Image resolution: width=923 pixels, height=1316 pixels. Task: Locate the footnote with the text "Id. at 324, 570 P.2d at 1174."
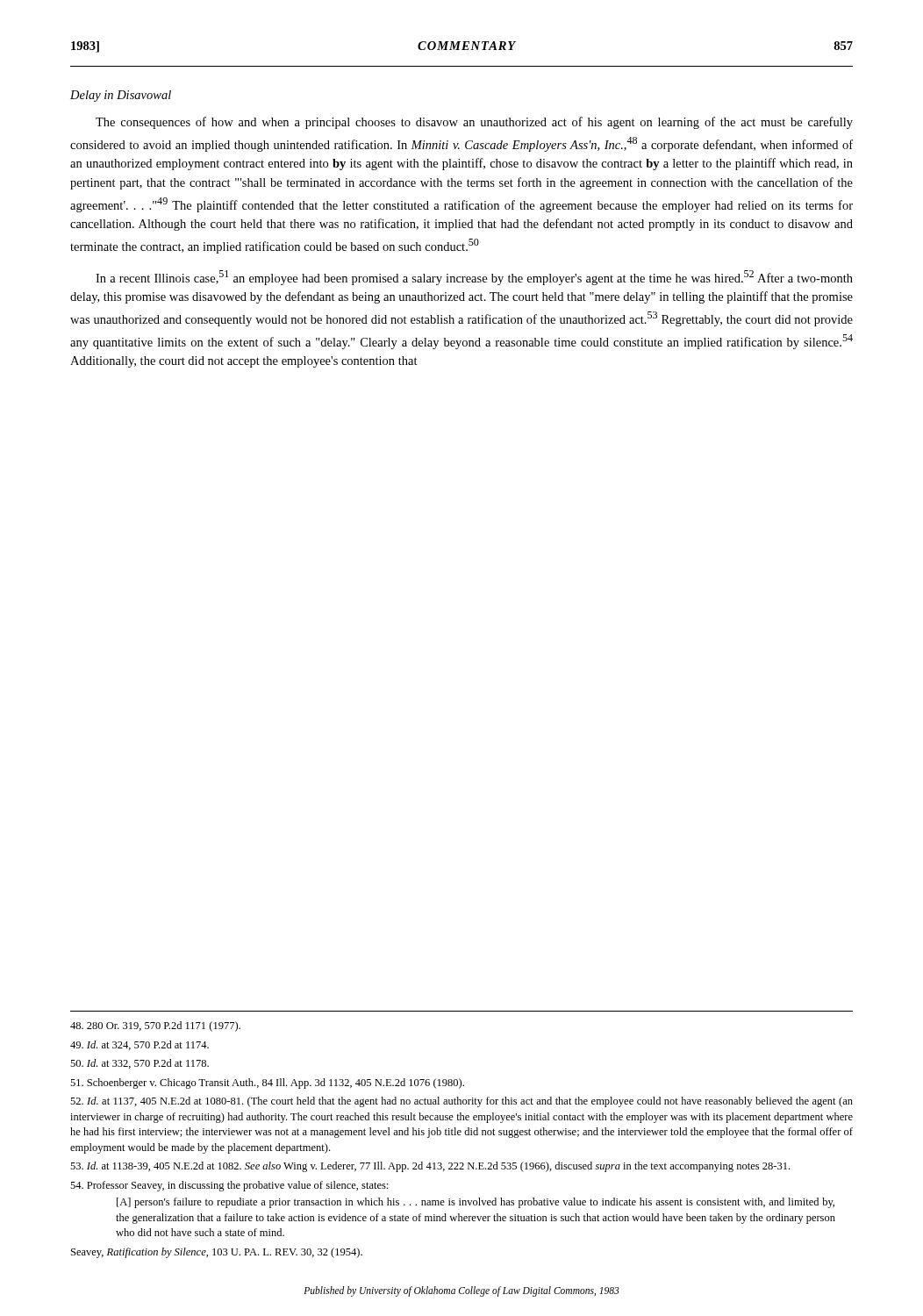tap(140, 1044)
